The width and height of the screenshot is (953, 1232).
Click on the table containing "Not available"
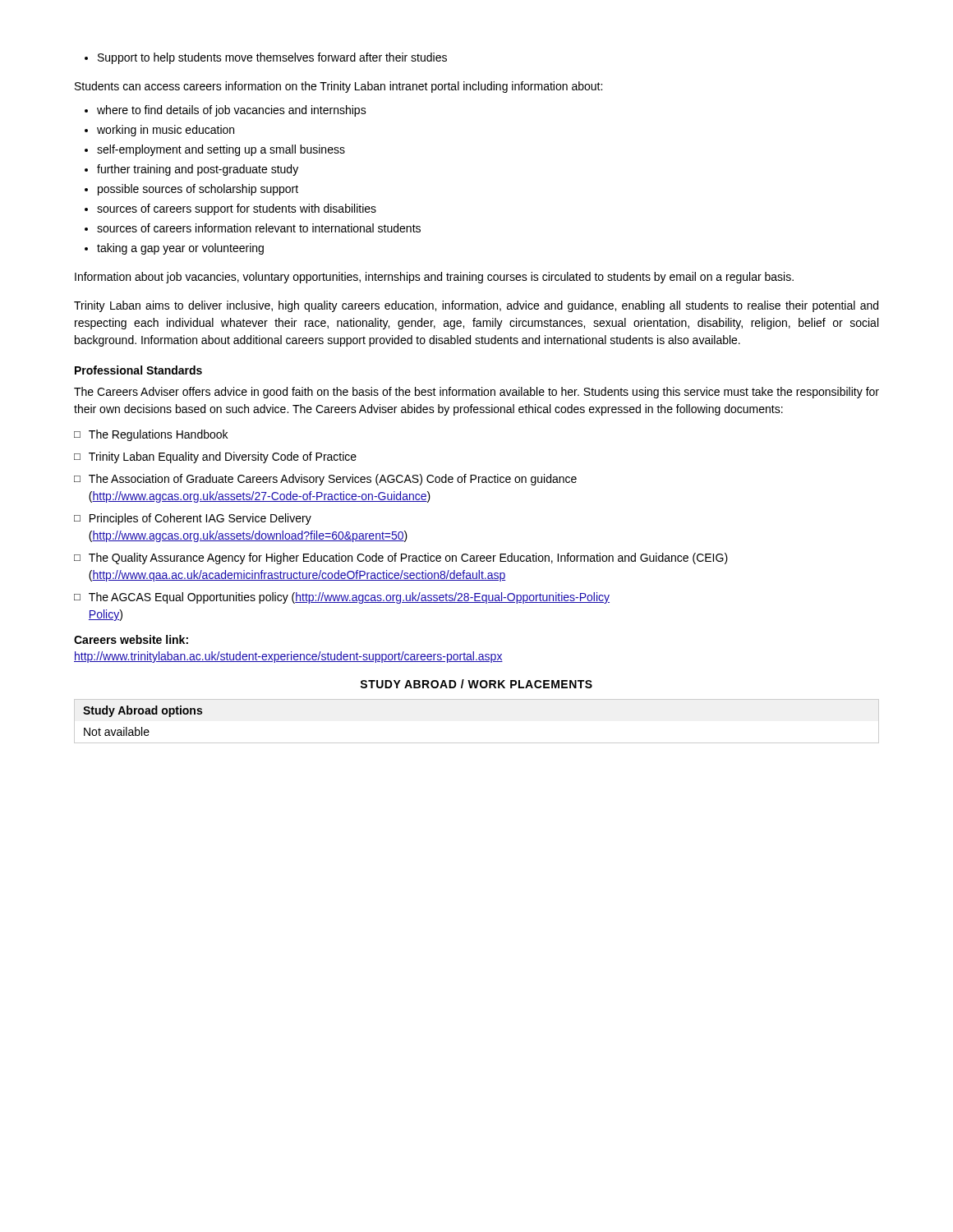pos(476,721)
